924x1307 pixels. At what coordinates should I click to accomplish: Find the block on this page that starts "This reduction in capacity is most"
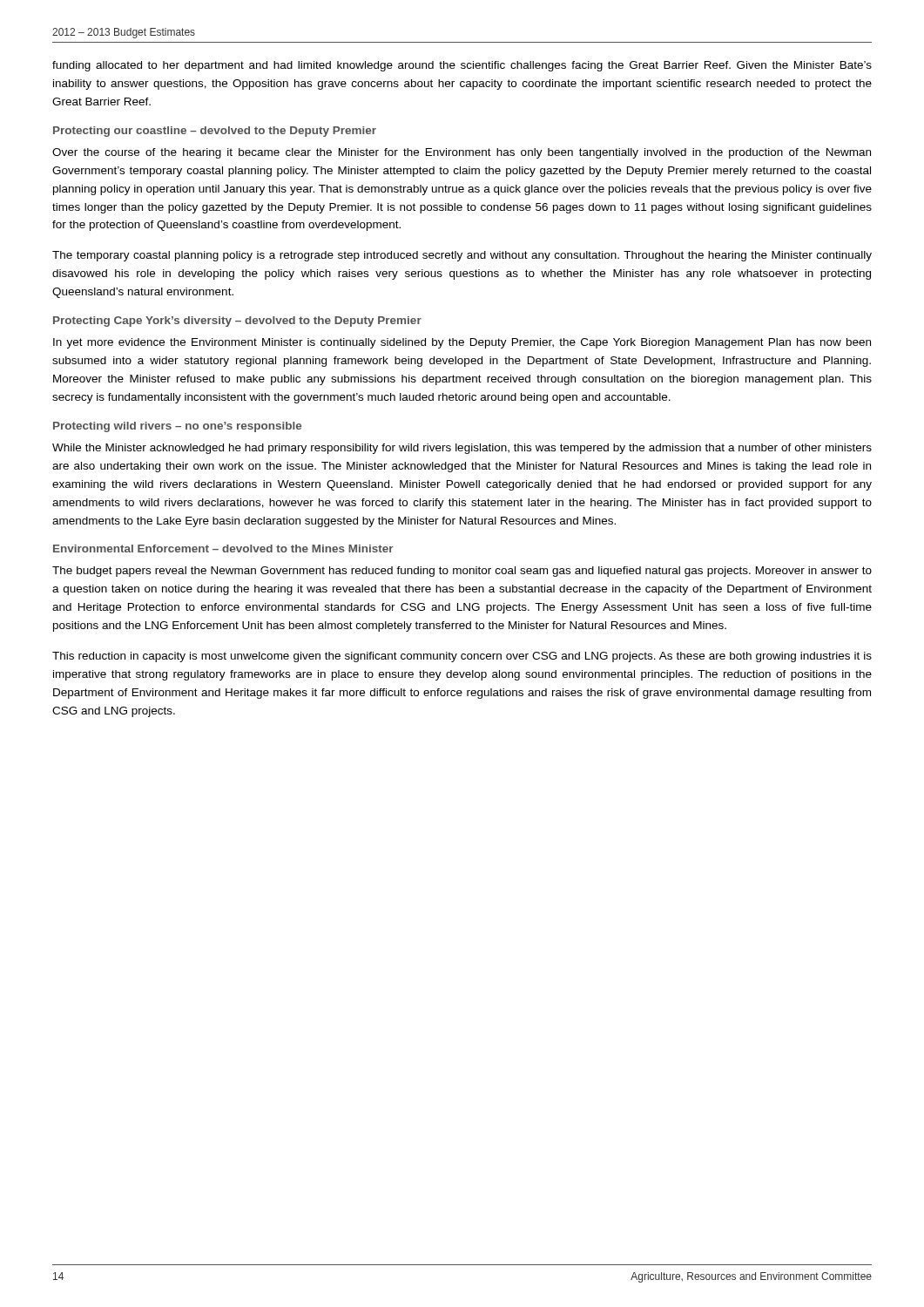tap(462, 683)
